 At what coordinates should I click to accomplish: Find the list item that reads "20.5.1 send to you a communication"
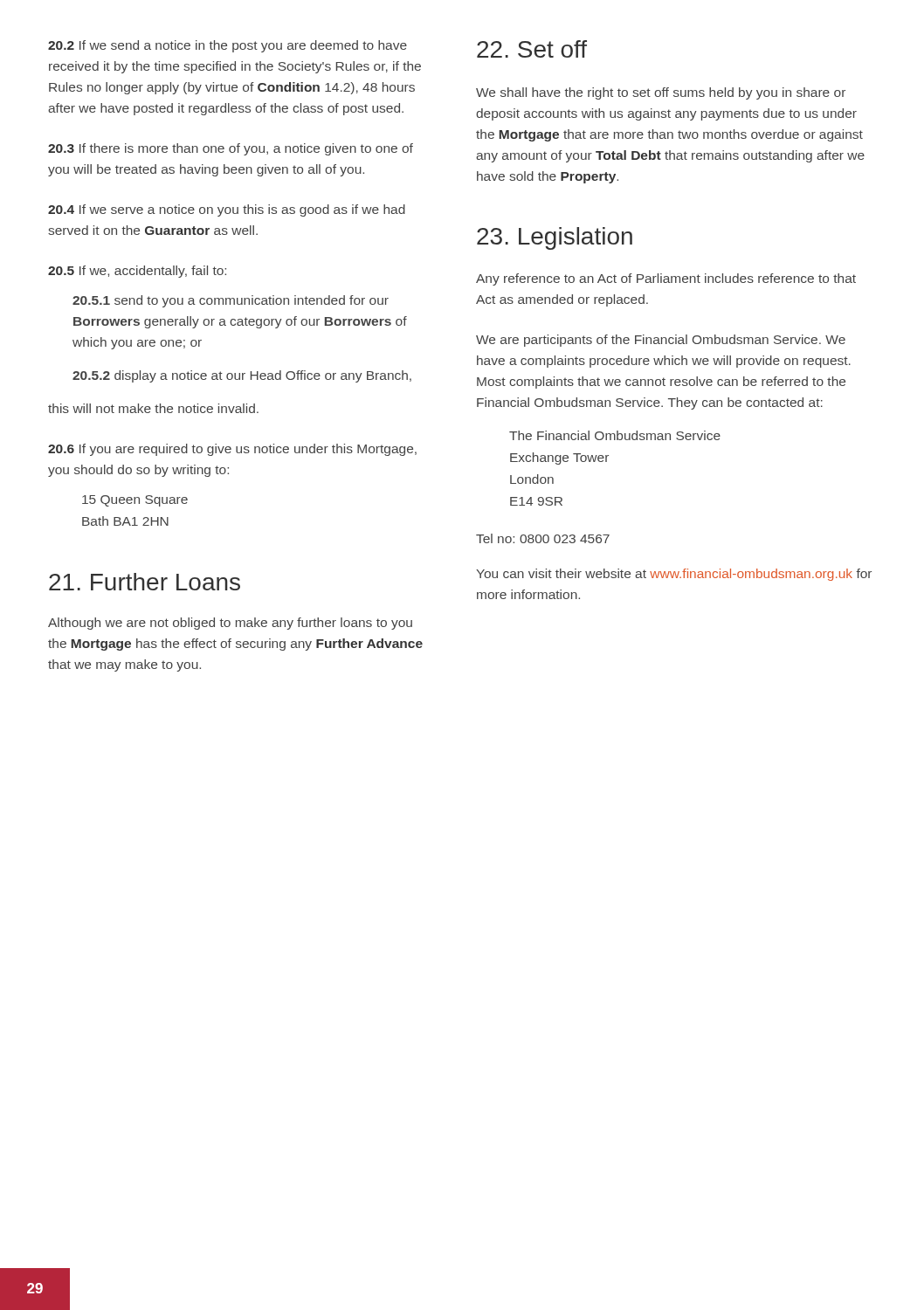point(240,321)
